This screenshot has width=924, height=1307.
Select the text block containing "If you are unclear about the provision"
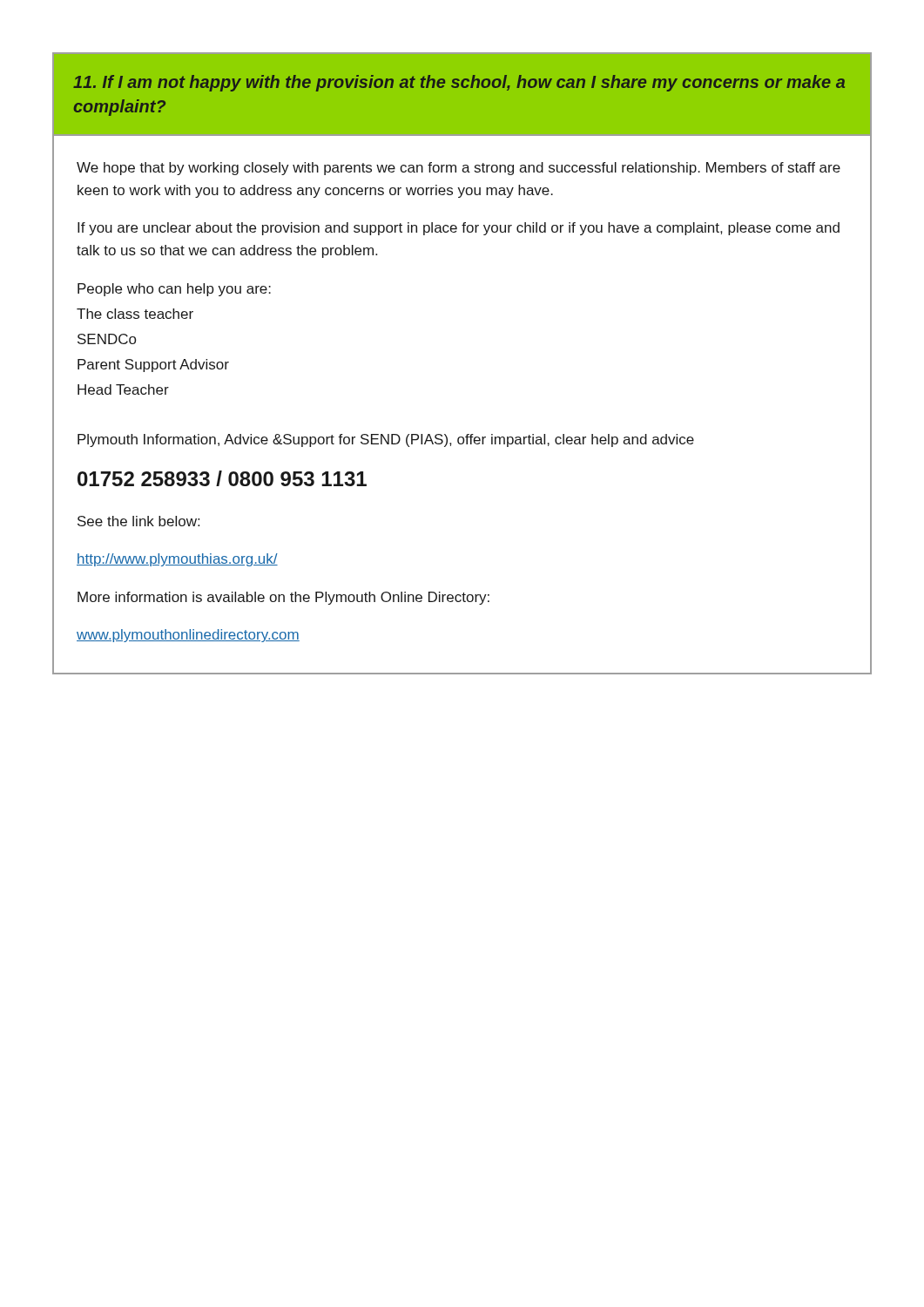pyautogui.click(x=458, y=239)
